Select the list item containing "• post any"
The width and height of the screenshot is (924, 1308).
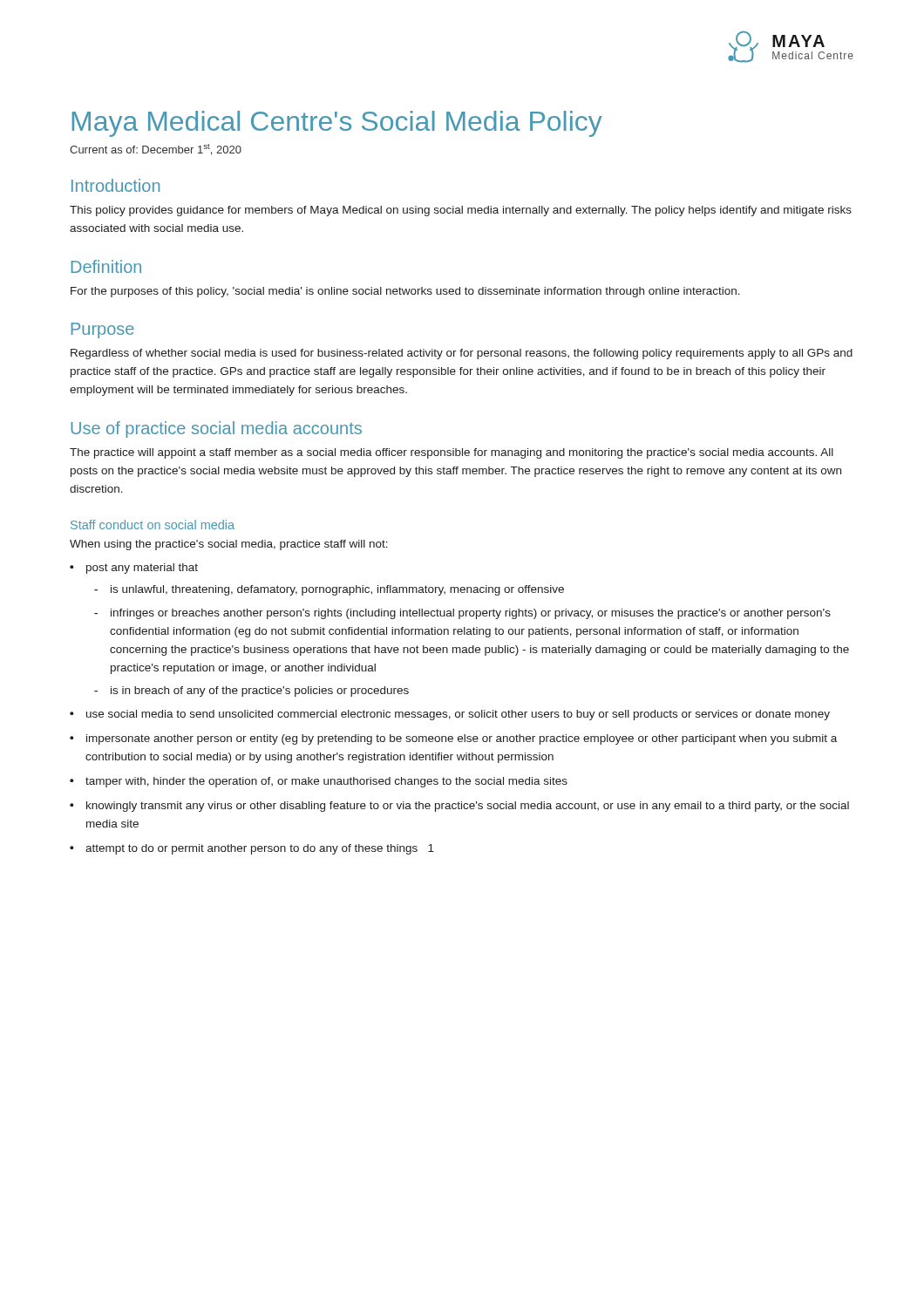(462, 630)
